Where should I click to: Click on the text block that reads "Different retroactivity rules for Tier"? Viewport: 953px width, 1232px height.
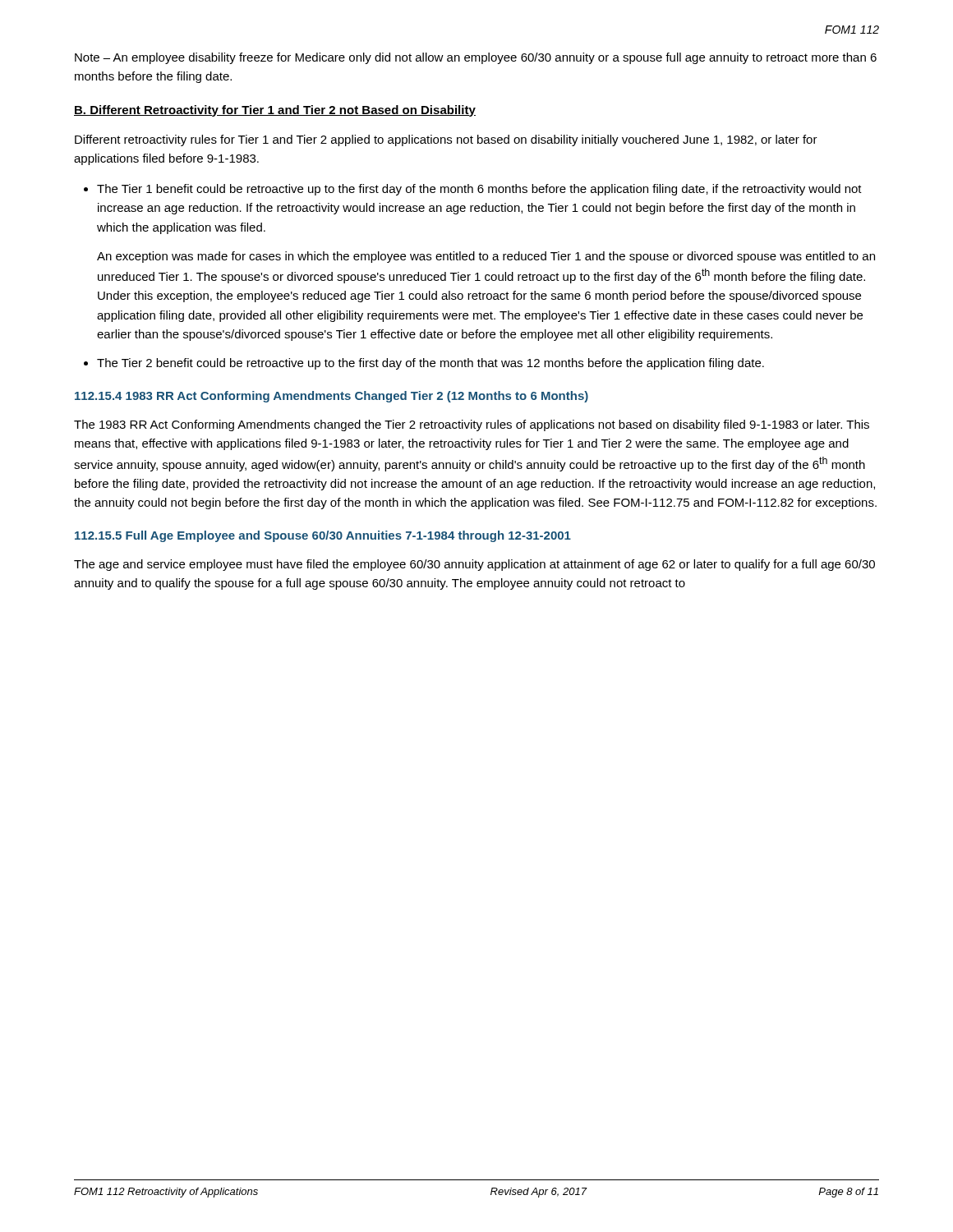(476, 148)
